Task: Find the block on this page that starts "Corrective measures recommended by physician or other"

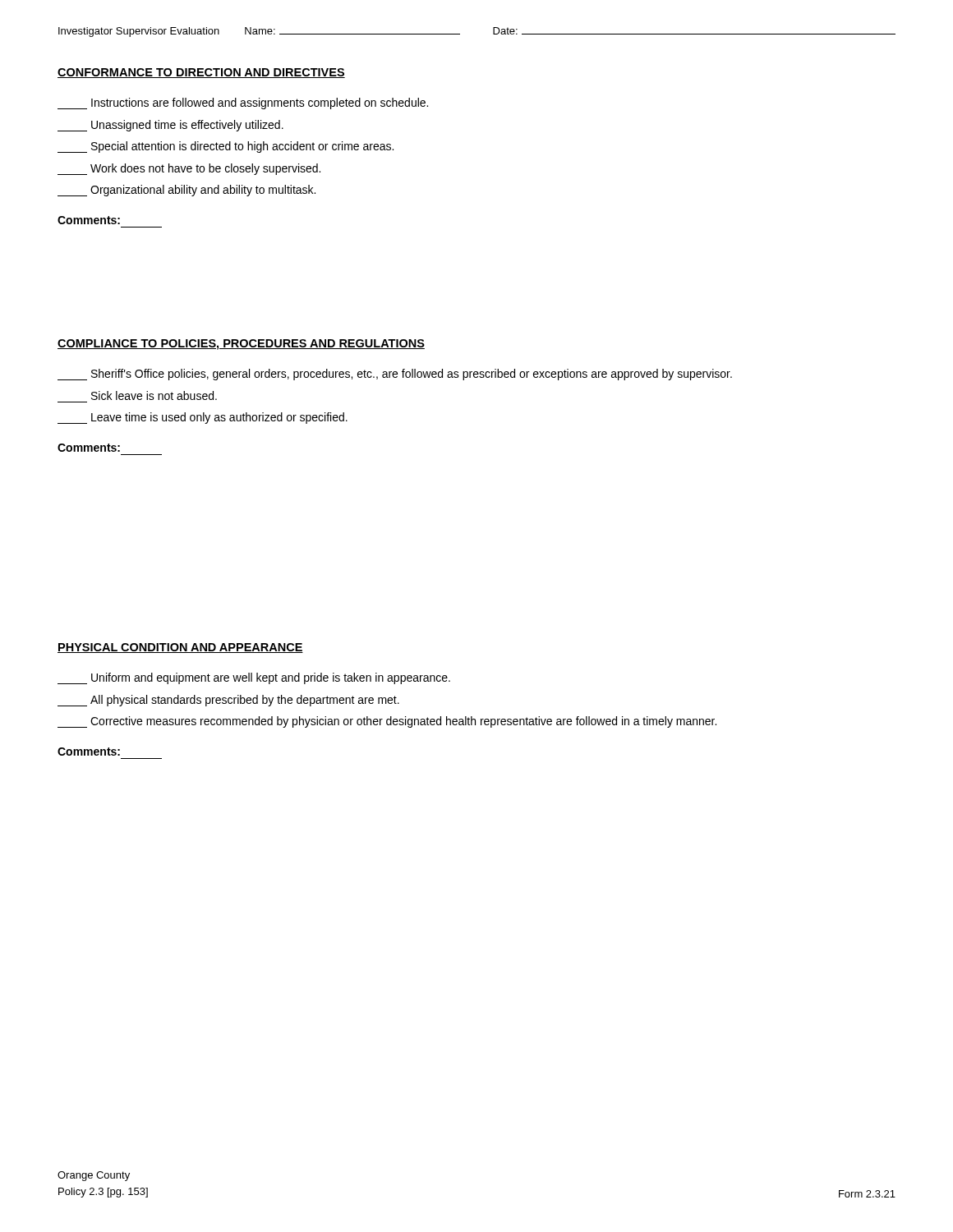Action: (x=476, y=722)
